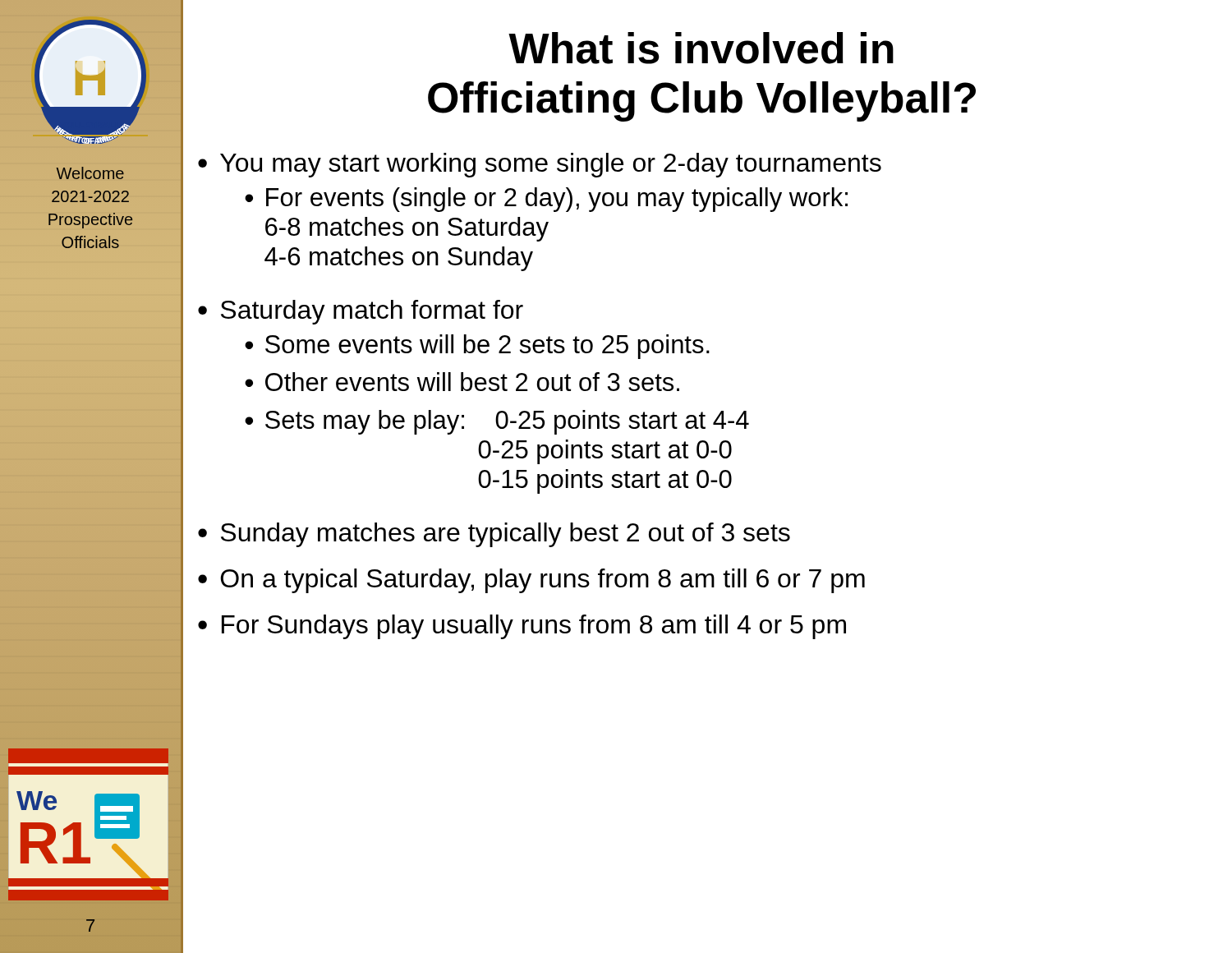Locate the block starting "• Saturday match format for • Some"

pyautogui.click(x=702, y=398)
